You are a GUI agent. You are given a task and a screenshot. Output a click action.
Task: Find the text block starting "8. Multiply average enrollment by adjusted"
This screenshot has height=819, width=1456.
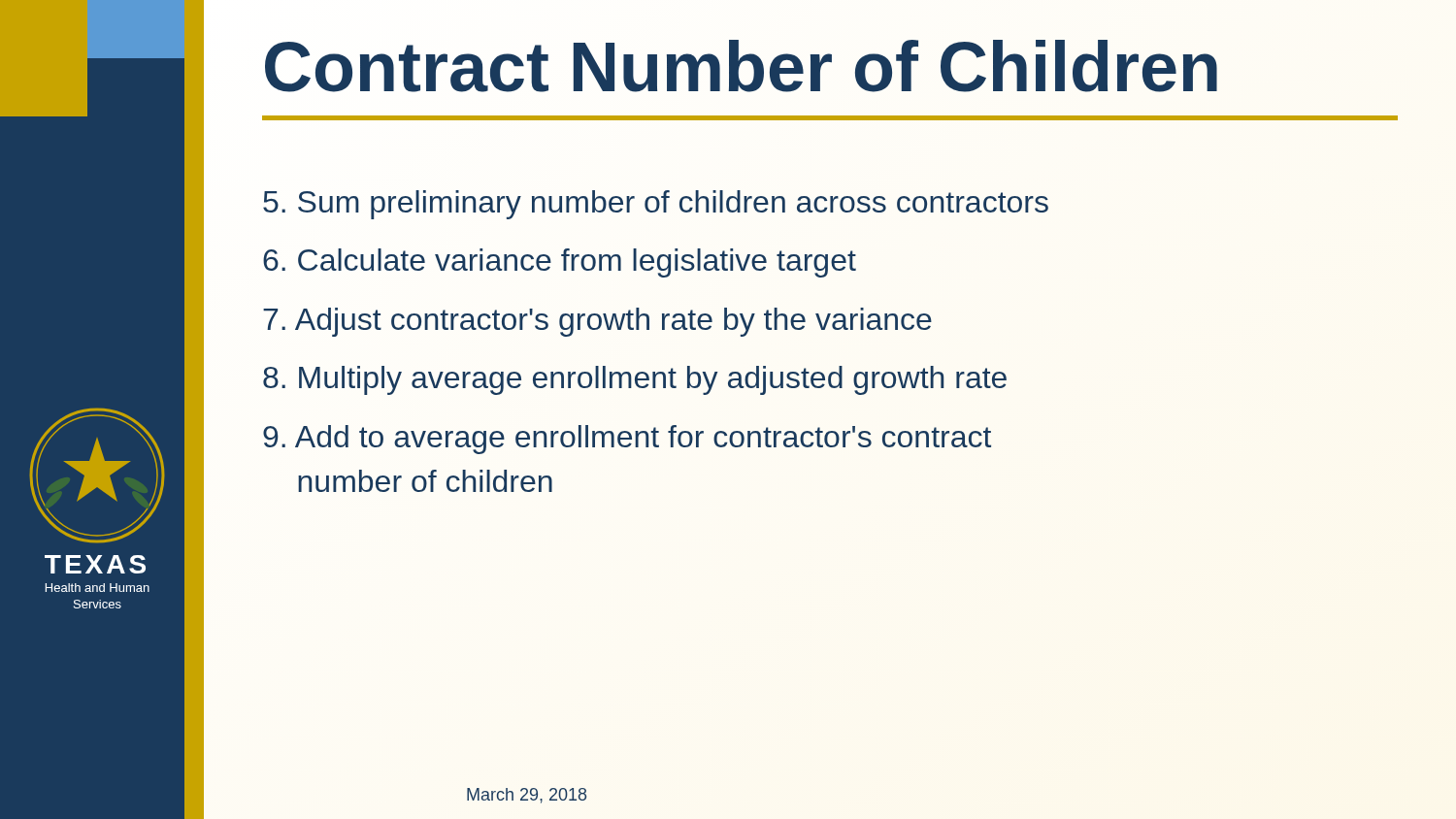point(635,378)
